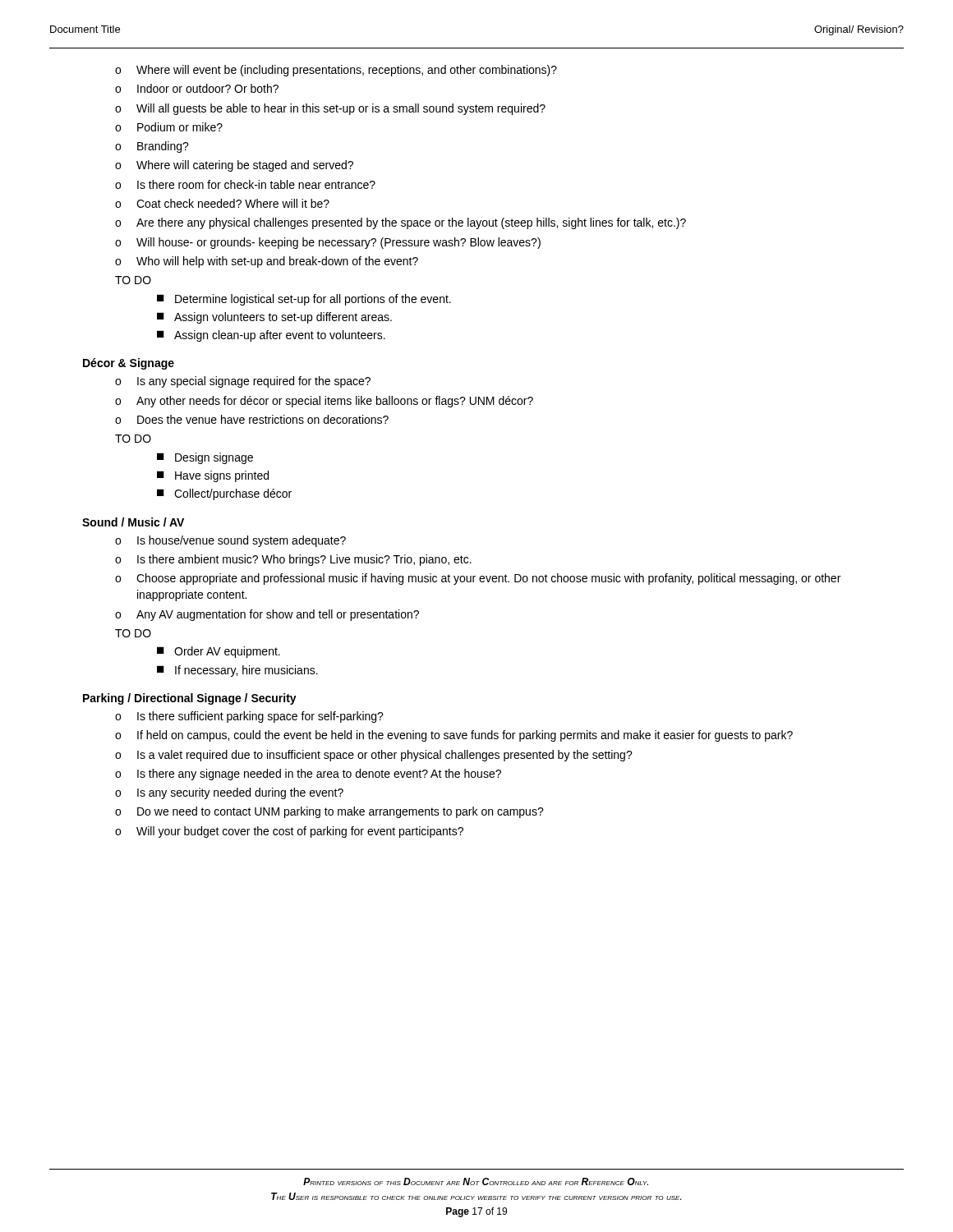Click on the passage starting "■ Assign clean-up after event"
Viewport: 953px width, 1232px height.
click(271, 335)
